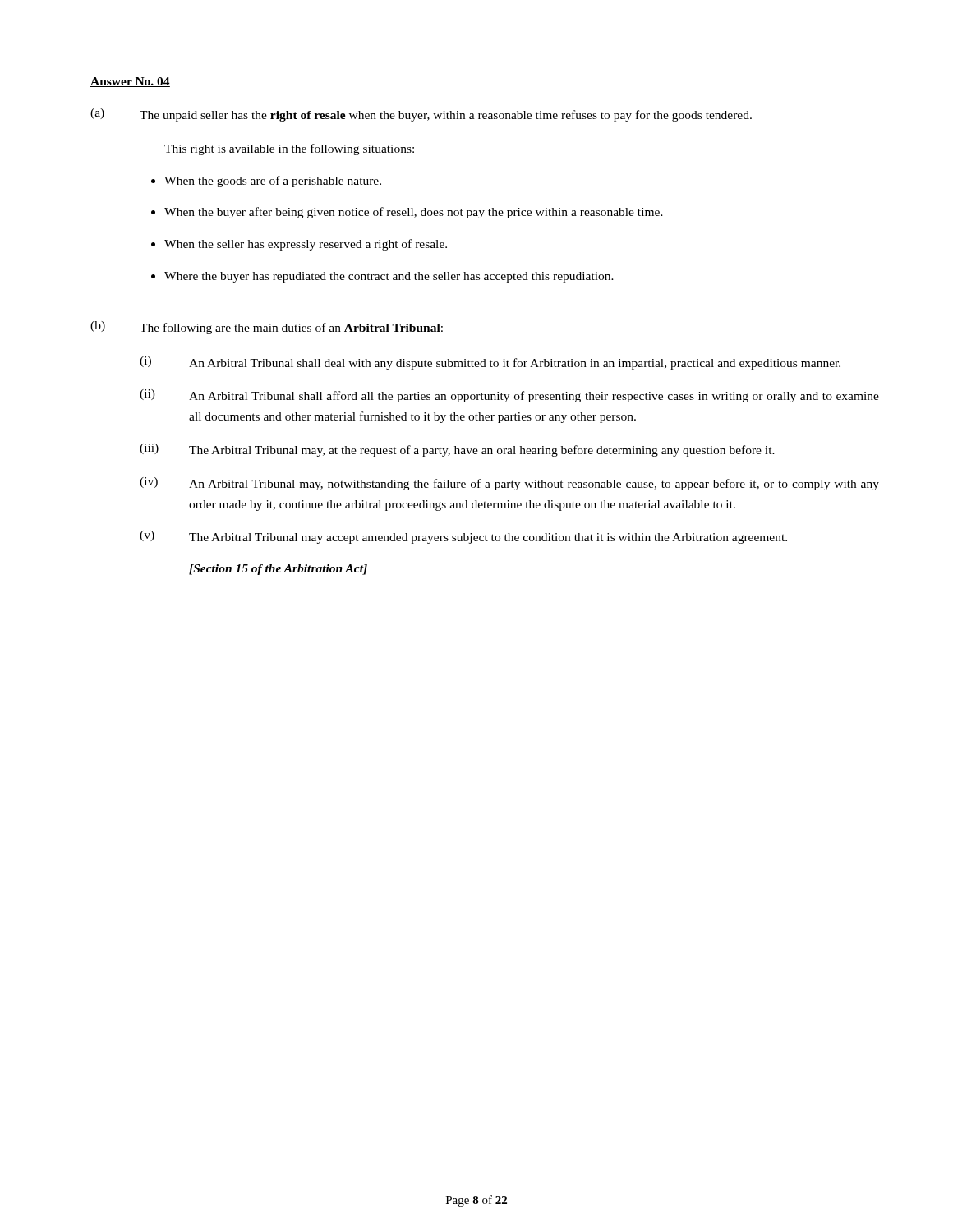Click the passage that begins "When the buyer after being given"
The width and height of the screenshot is (953, 1232).
pos(414,212)
